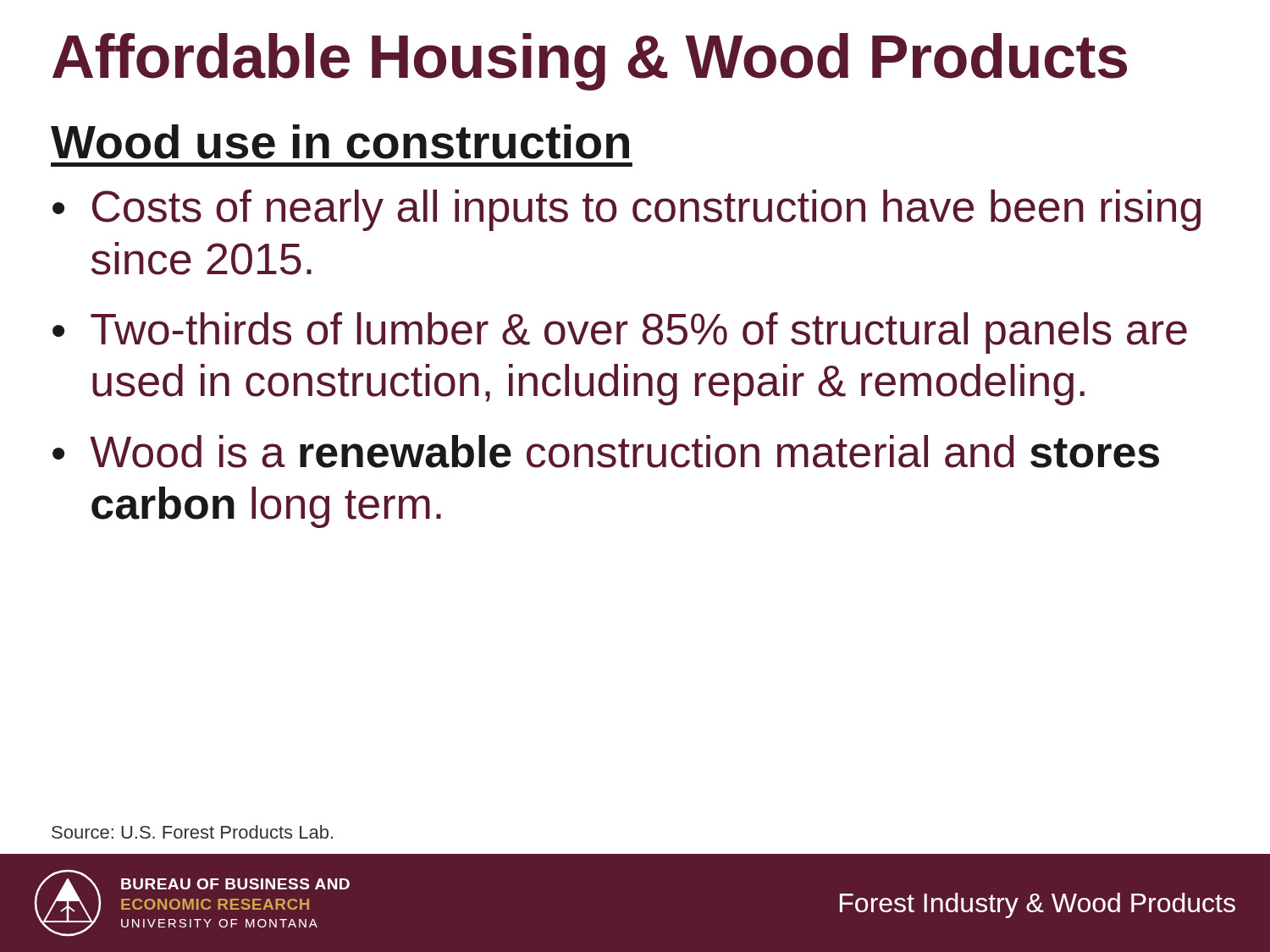Image resolution: width=1270 pixels, height=952 pixels.
Task: Find the block on this page that starts "• Two-thirds of"
Action: tap(635, 356)
